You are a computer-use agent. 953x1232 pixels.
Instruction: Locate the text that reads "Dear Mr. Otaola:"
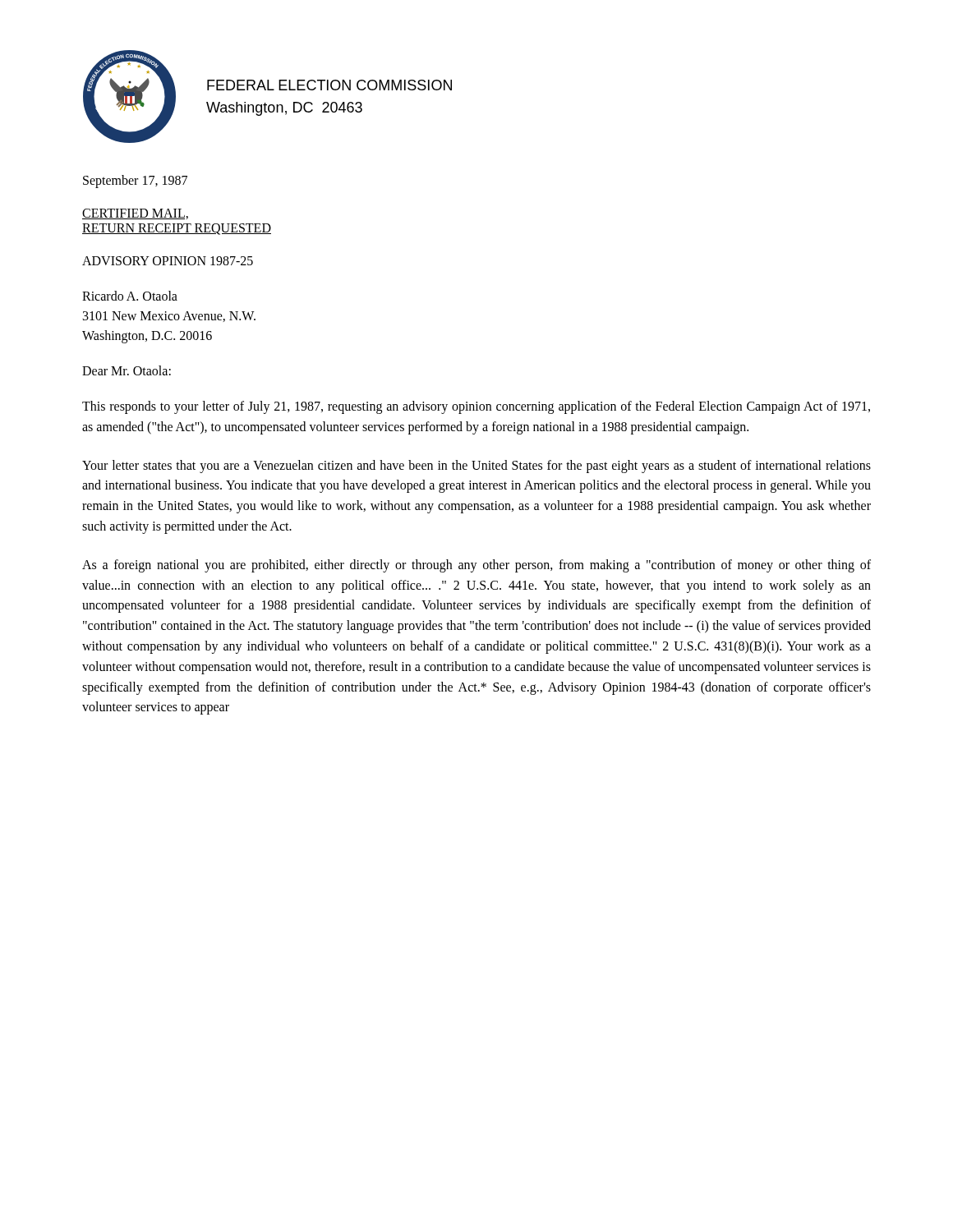tap(127, 371)
